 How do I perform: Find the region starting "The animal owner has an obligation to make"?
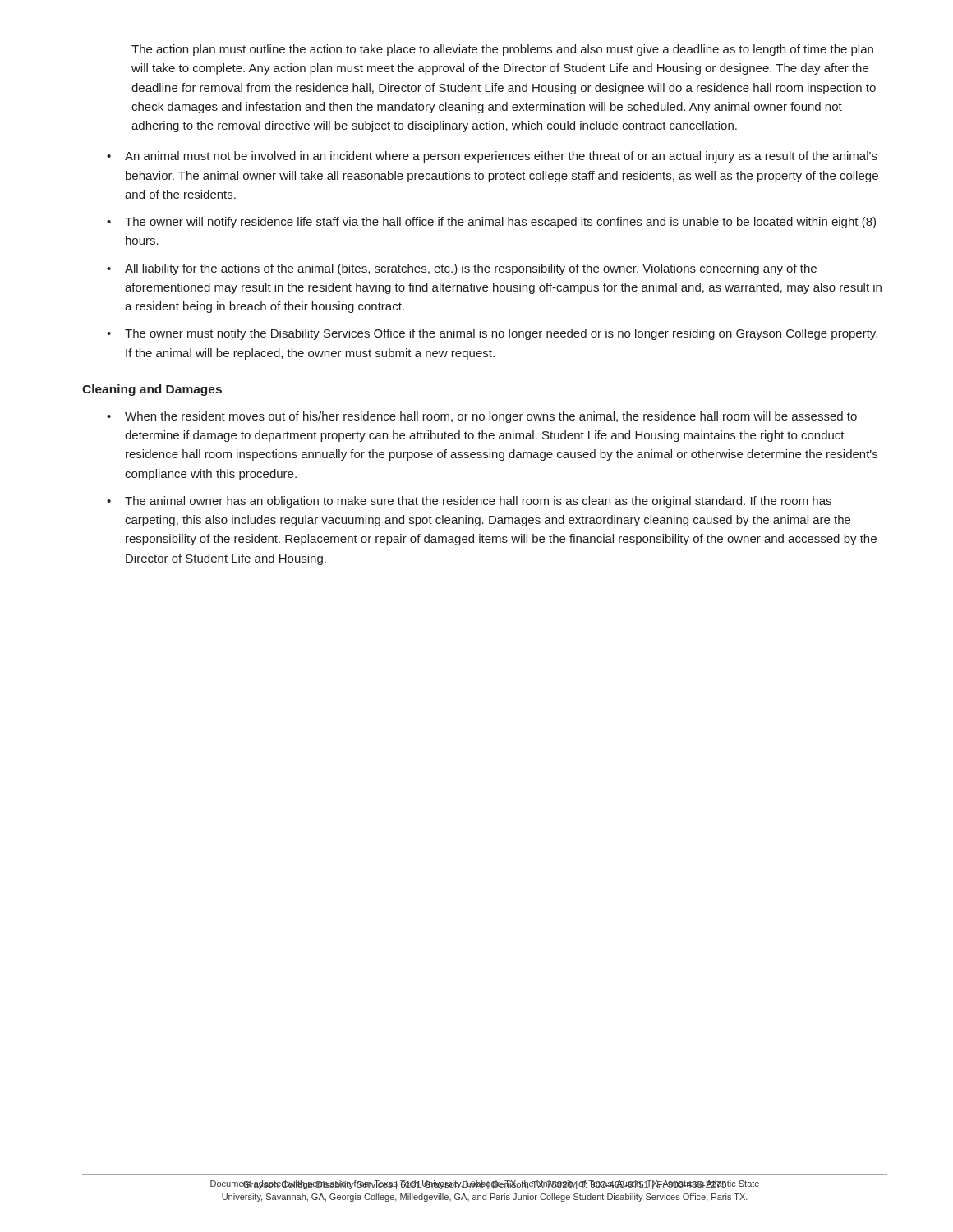(501, 529)
